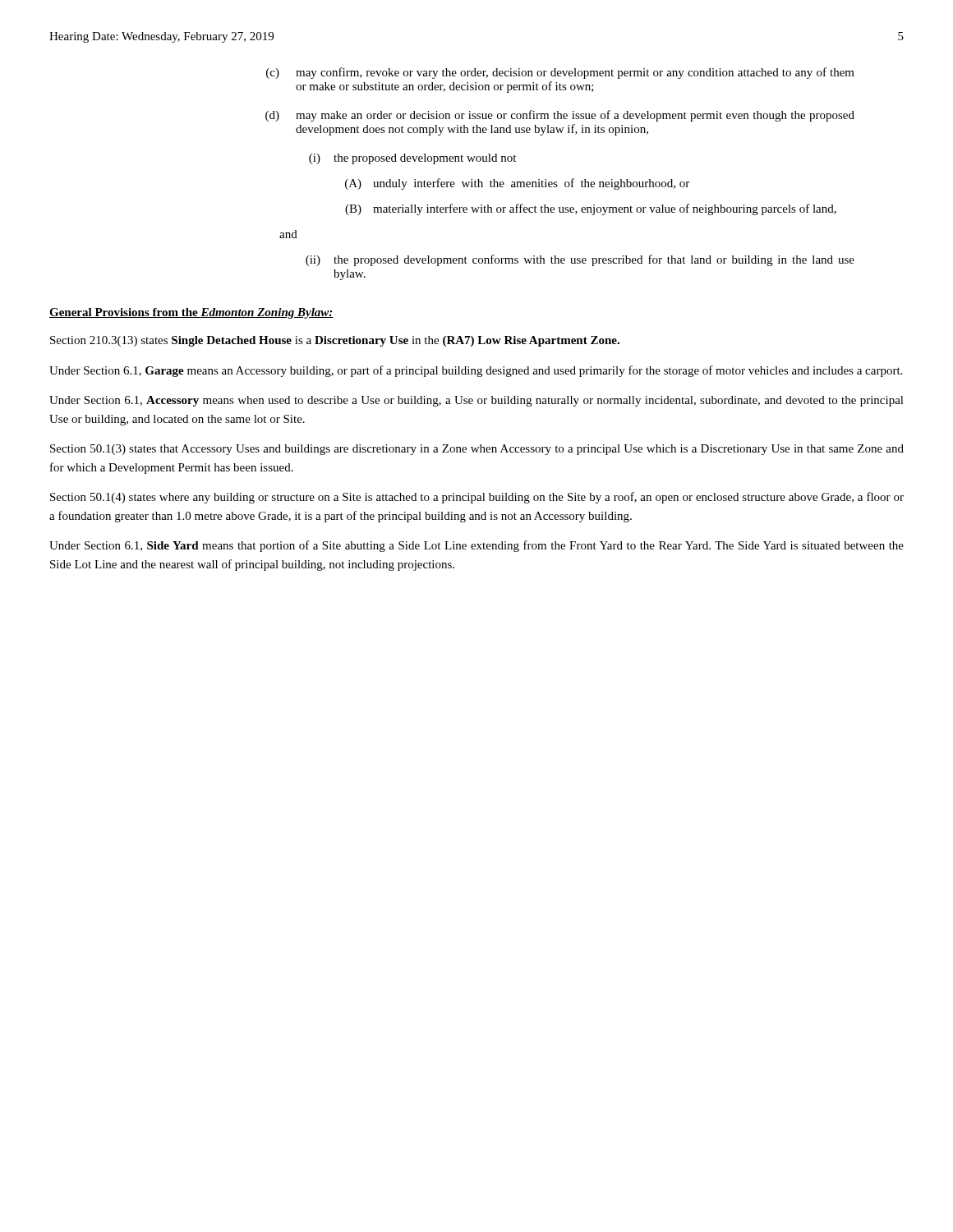
Task: Find the passage starting "(A) unduly interfere with the amenities of the"
Action: [592, 184]
